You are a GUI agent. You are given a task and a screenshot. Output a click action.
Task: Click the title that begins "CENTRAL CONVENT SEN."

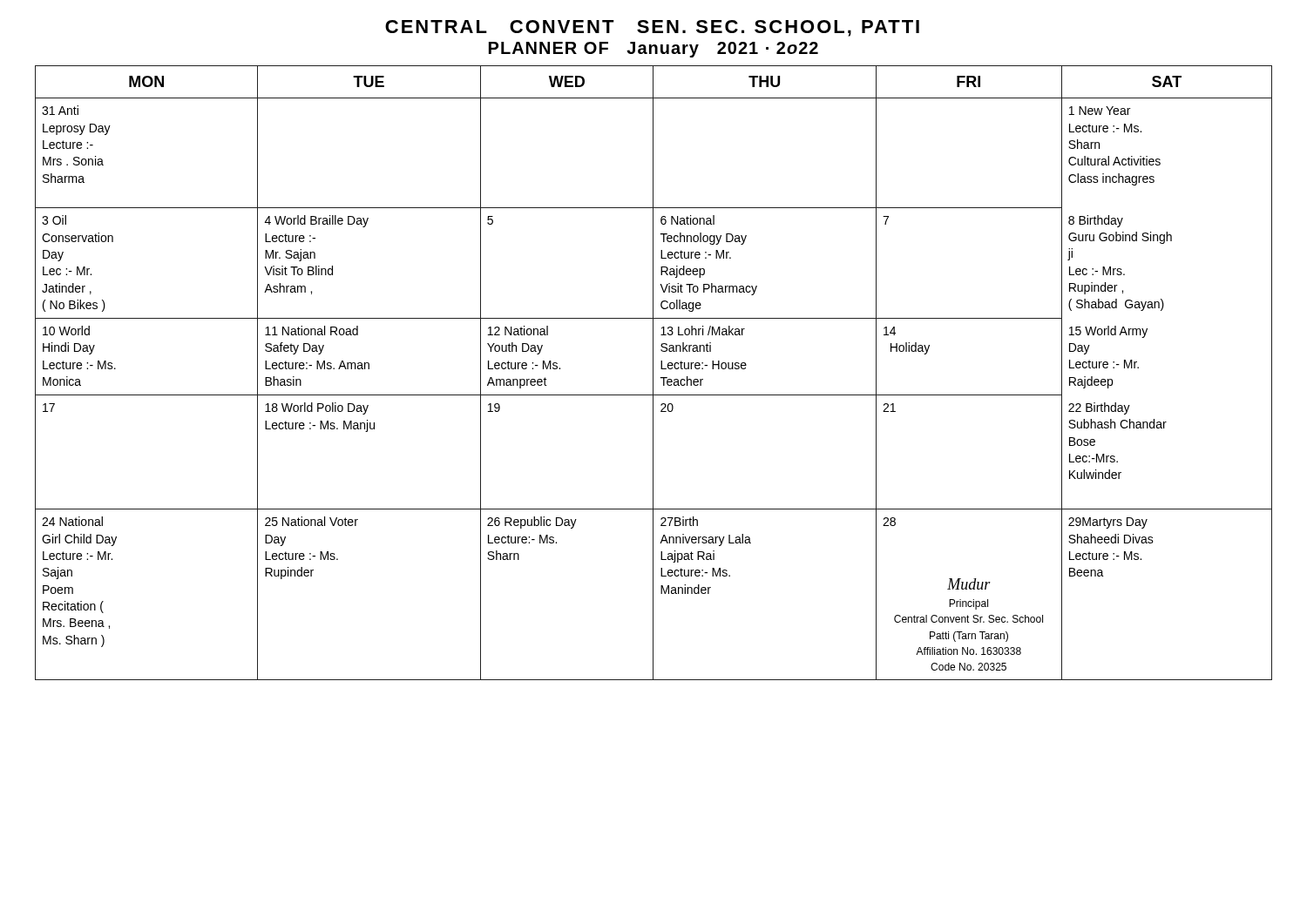(x=654, y=37)
